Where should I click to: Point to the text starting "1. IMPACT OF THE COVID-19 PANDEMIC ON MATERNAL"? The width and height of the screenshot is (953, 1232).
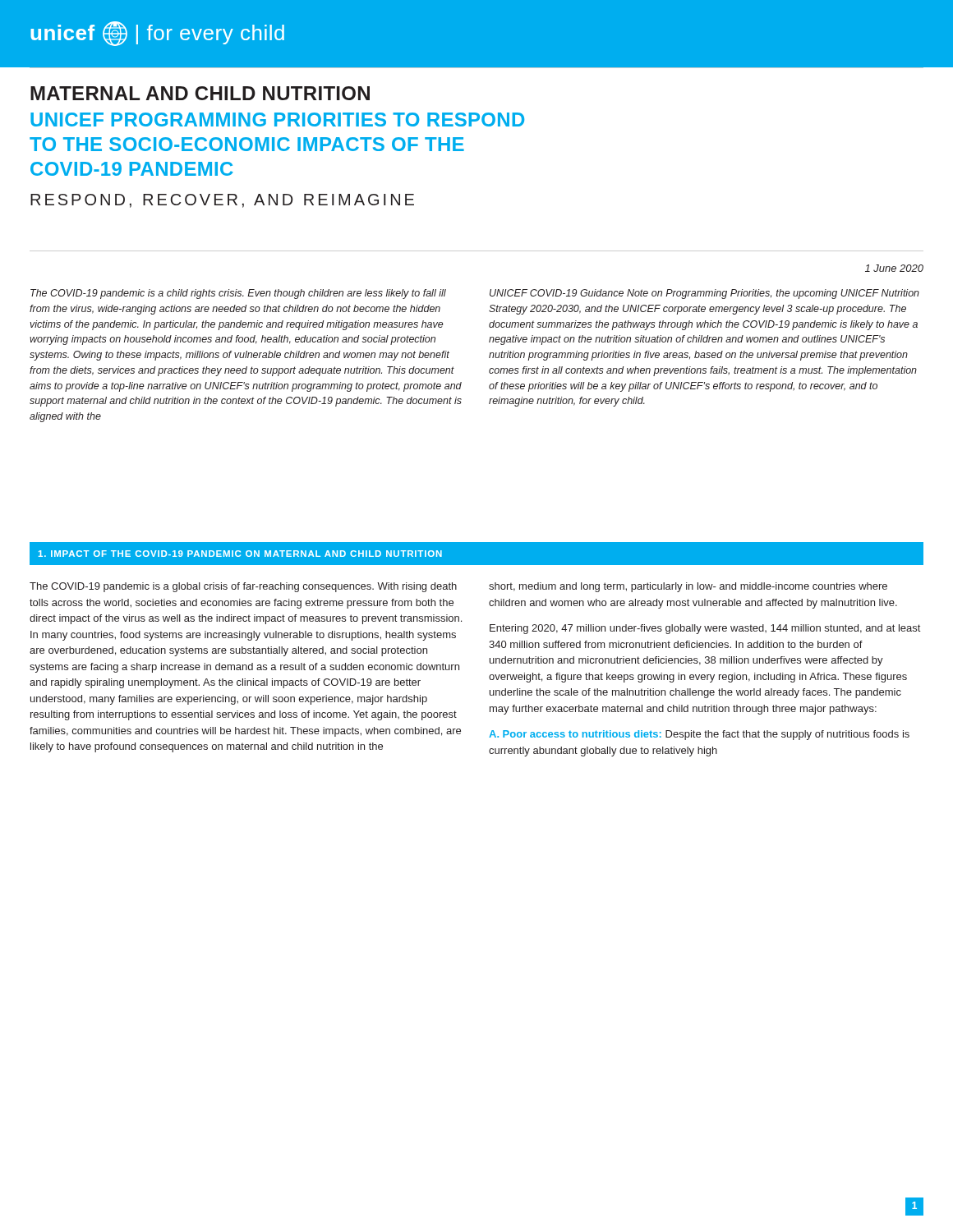[x=240, y=554]
